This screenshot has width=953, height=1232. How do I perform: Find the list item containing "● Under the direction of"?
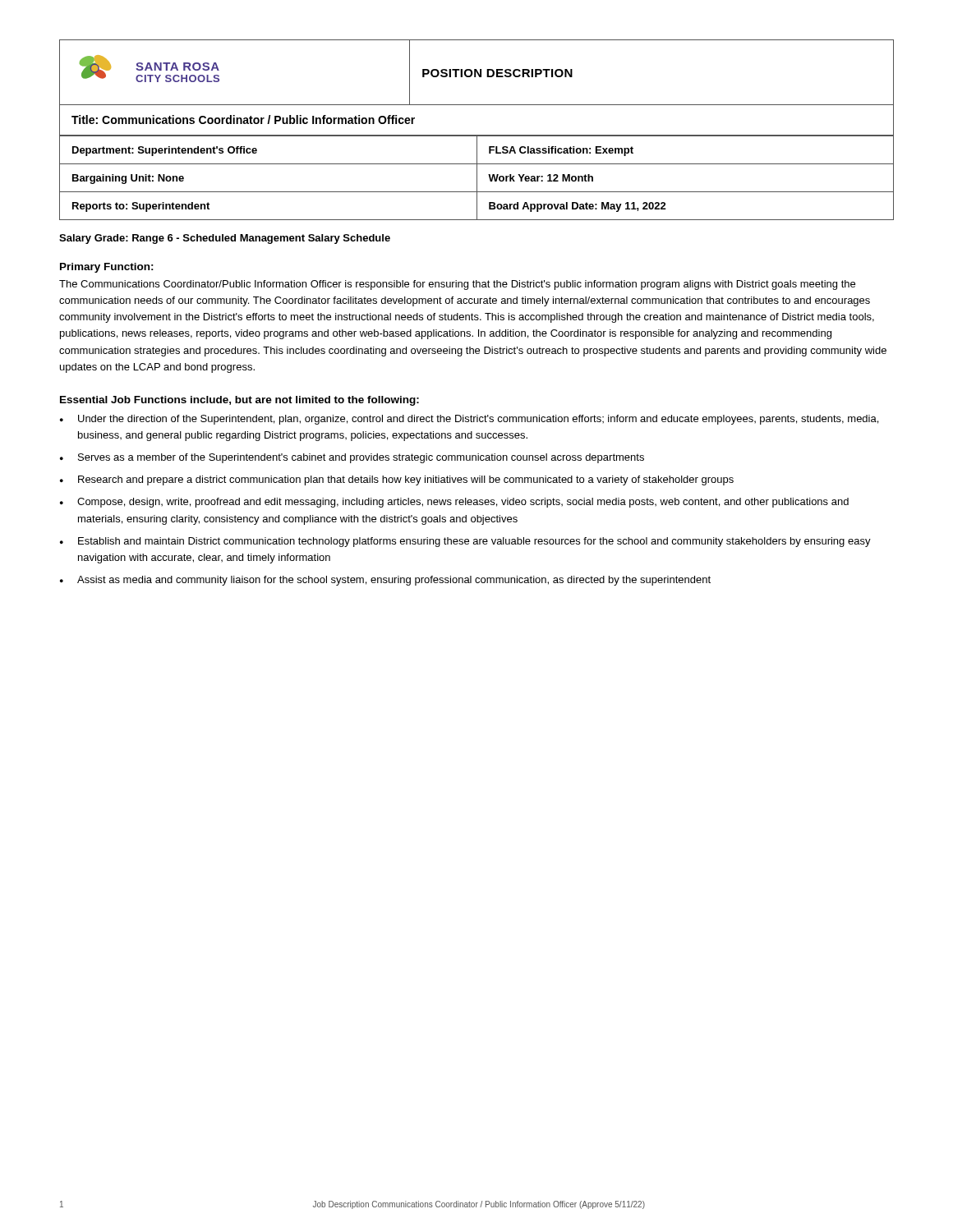pos(476,427)
